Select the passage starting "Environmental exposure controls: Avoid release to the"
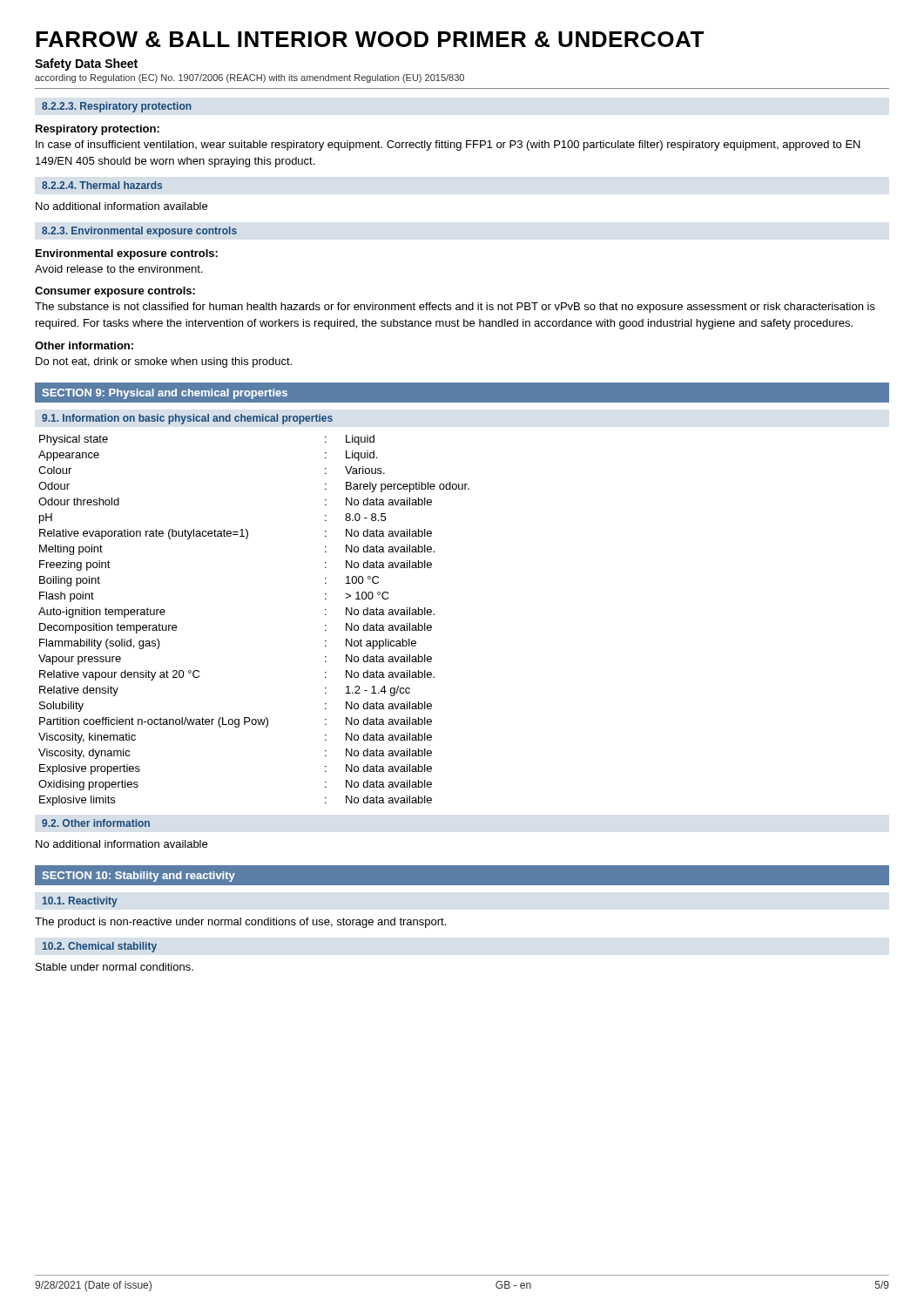924x1307 pixels. click(x=462, y=308)
